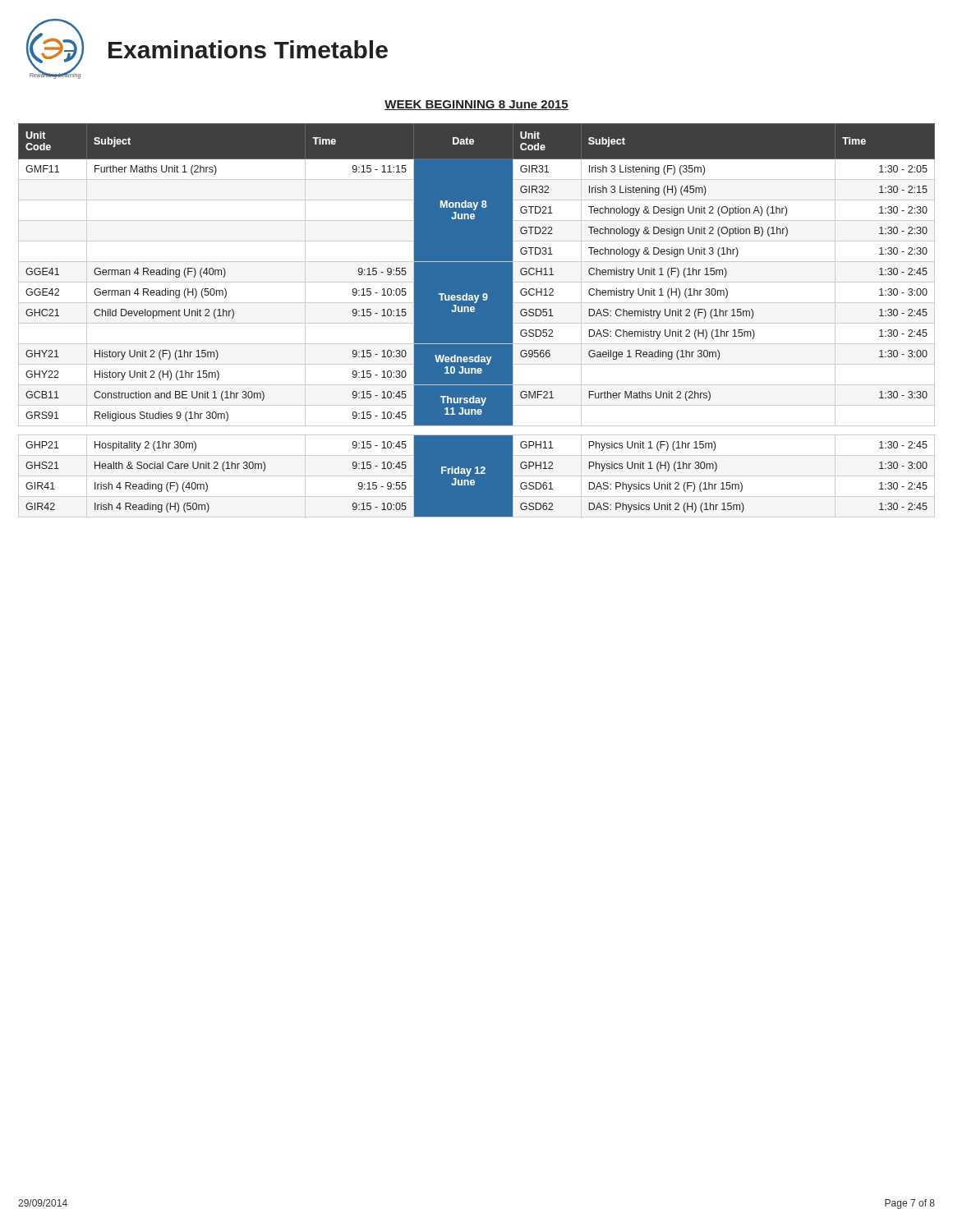Select the logo

[x=55, y=50]
